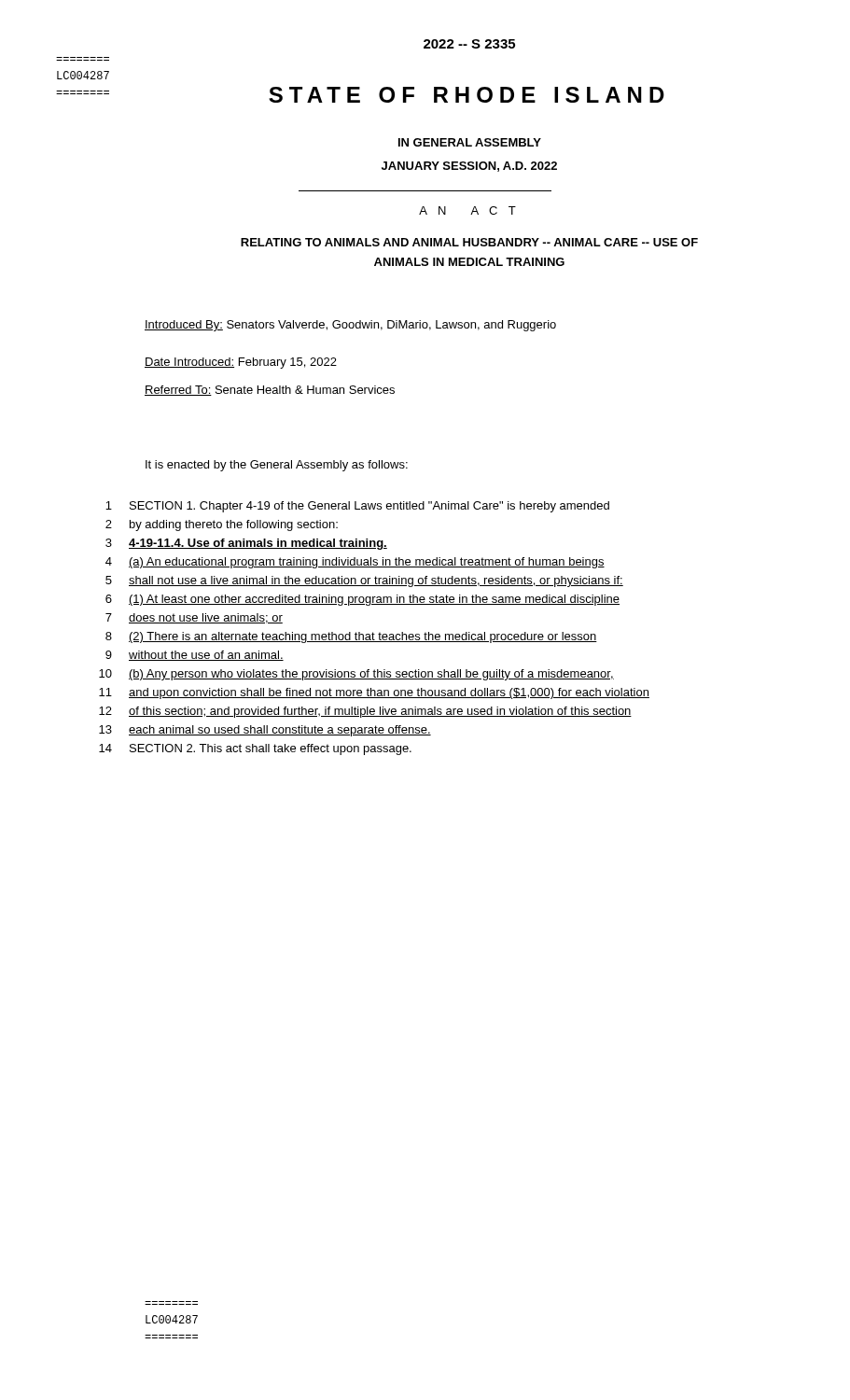Find the block on this page that starts "13 each animal so"
The height and width of the screenshot is (1400, 850).
425,730
